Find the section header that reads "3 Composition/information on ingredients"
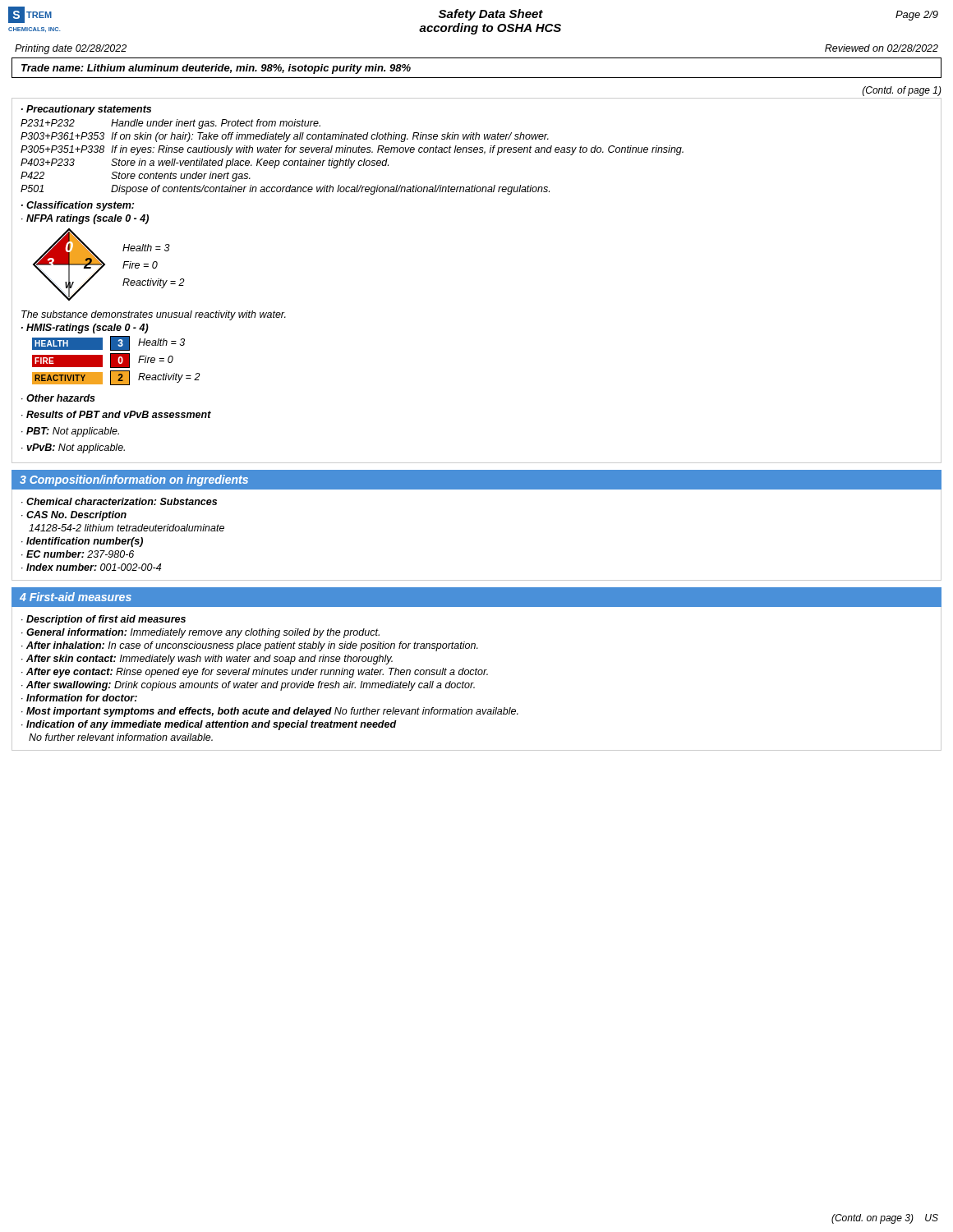 134,480
